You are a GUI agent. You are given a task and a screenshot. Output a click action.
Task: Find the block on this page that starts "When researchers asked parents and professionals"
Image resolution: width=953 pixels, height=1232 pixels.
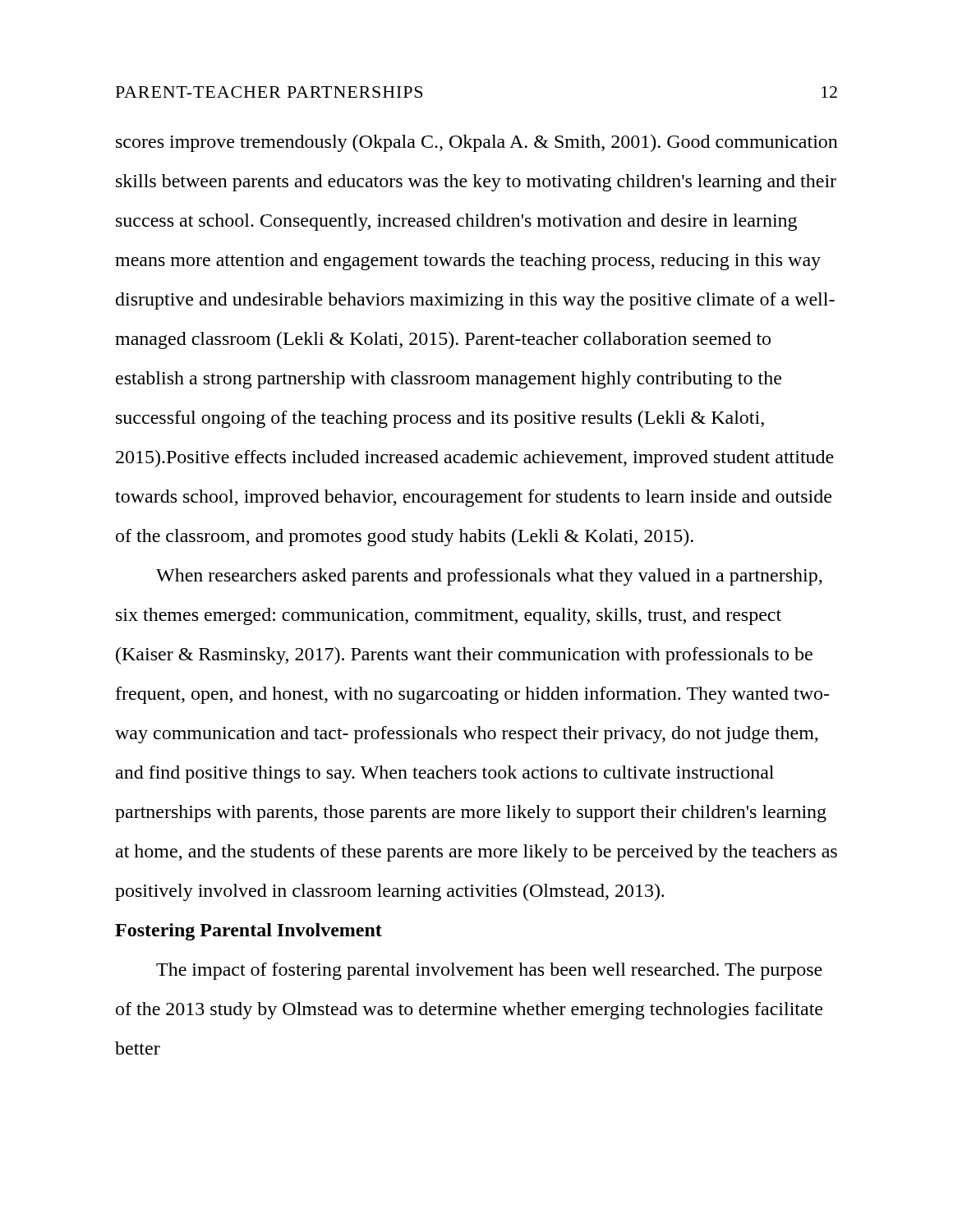(476, 733)
